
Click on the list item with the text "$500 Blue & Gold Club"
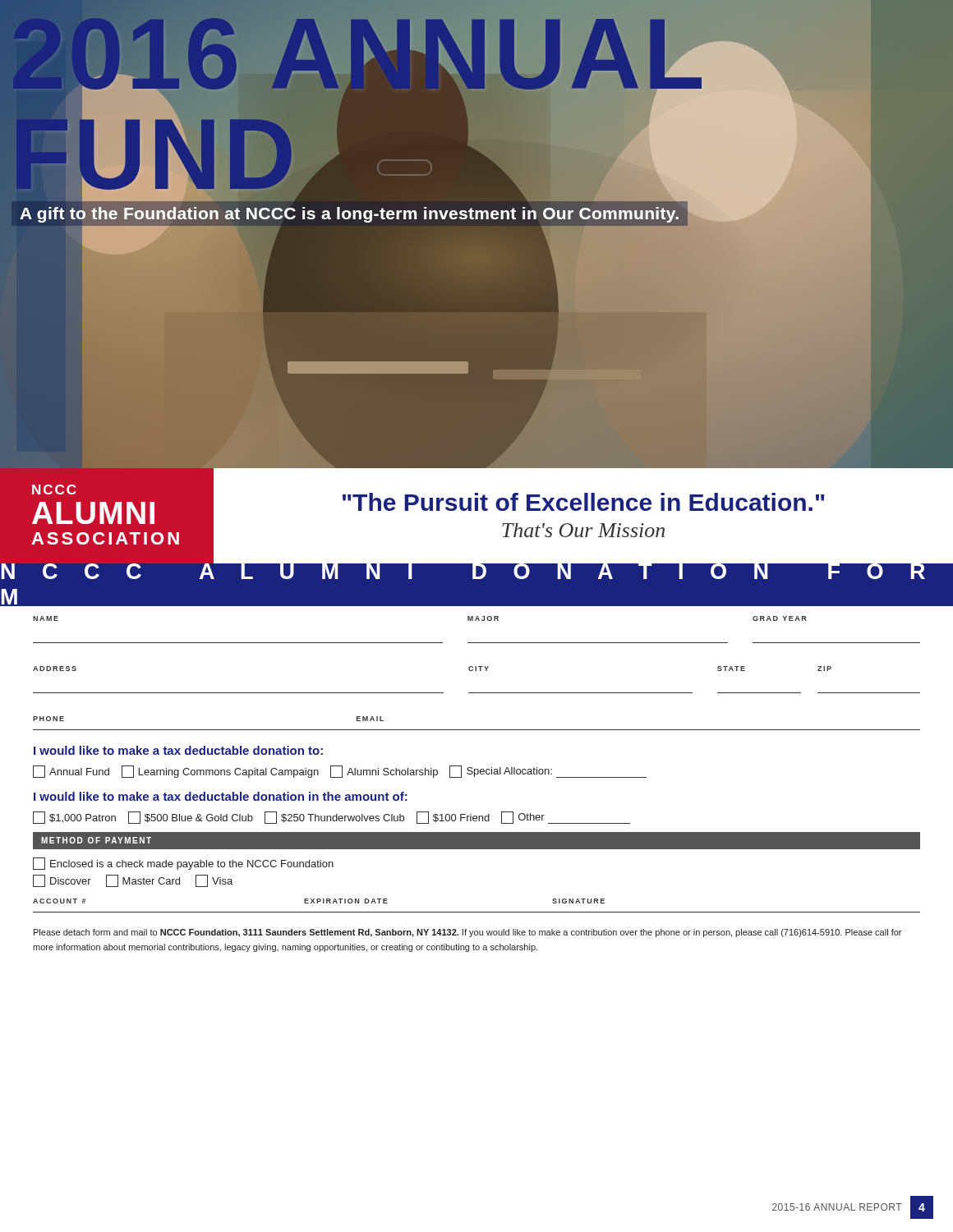(190, 817)
